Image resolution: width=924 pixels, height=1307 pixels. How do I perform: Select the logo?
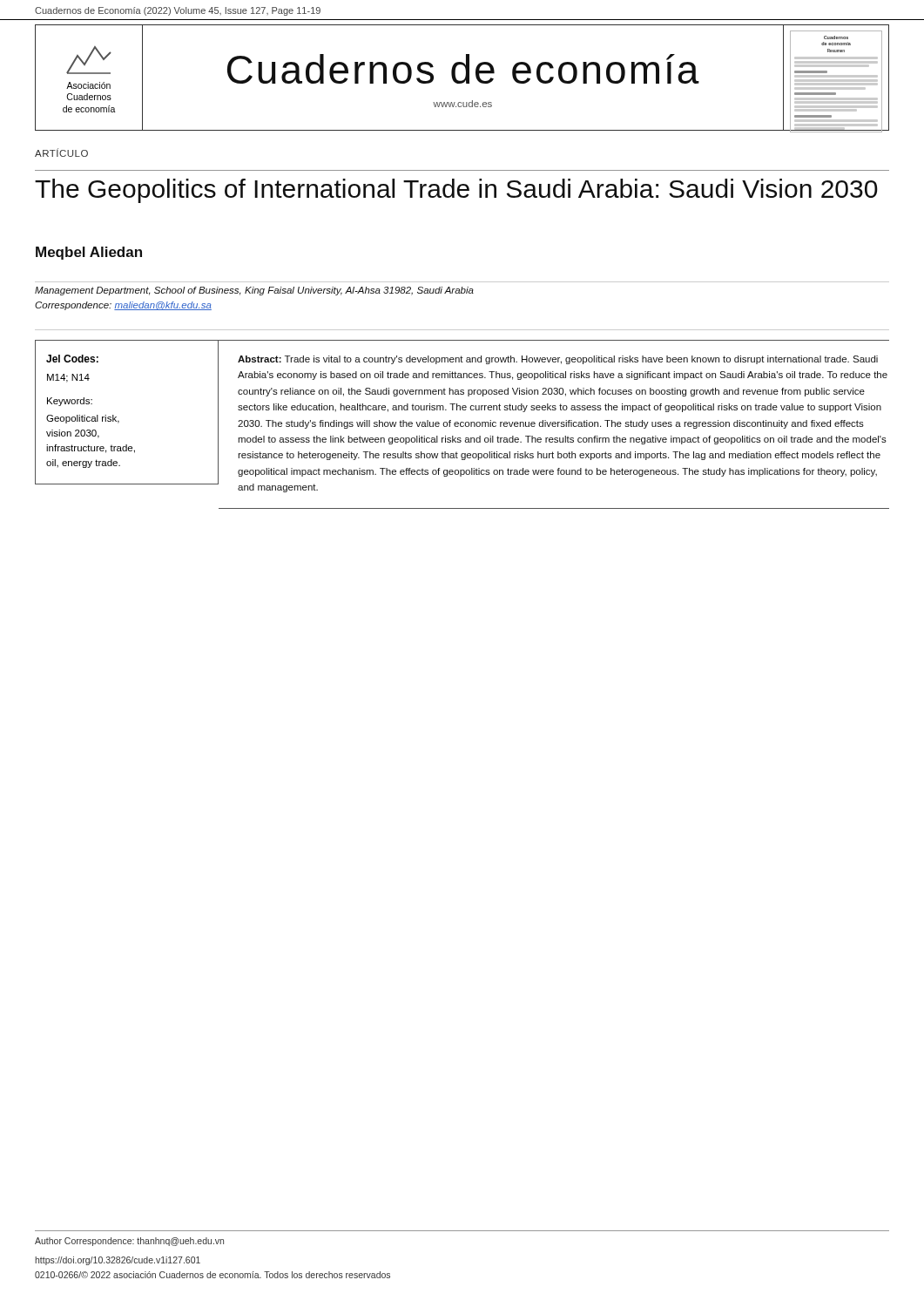(89, 78)
